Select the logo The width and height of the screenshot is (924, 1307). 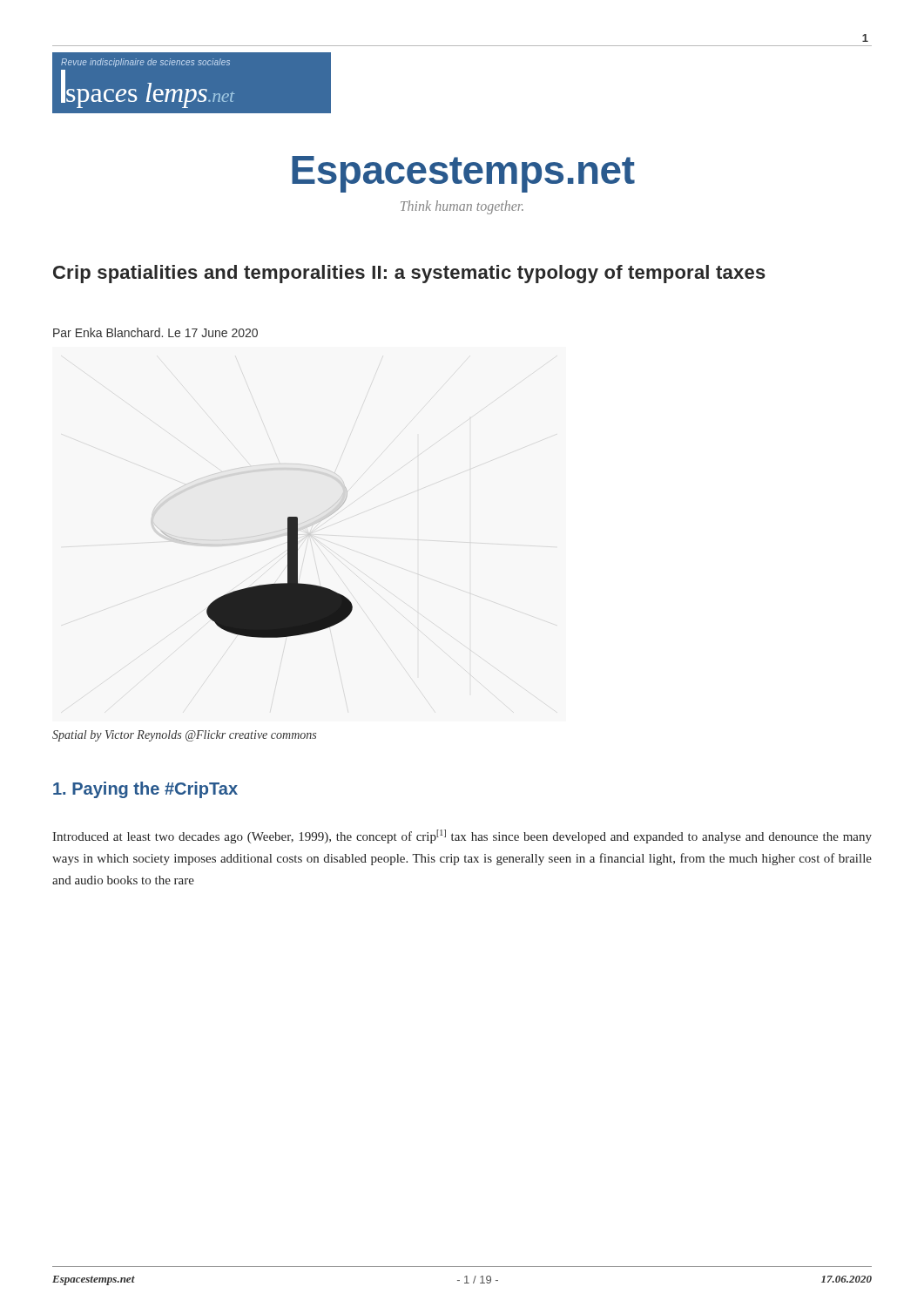tap(192, 83)
